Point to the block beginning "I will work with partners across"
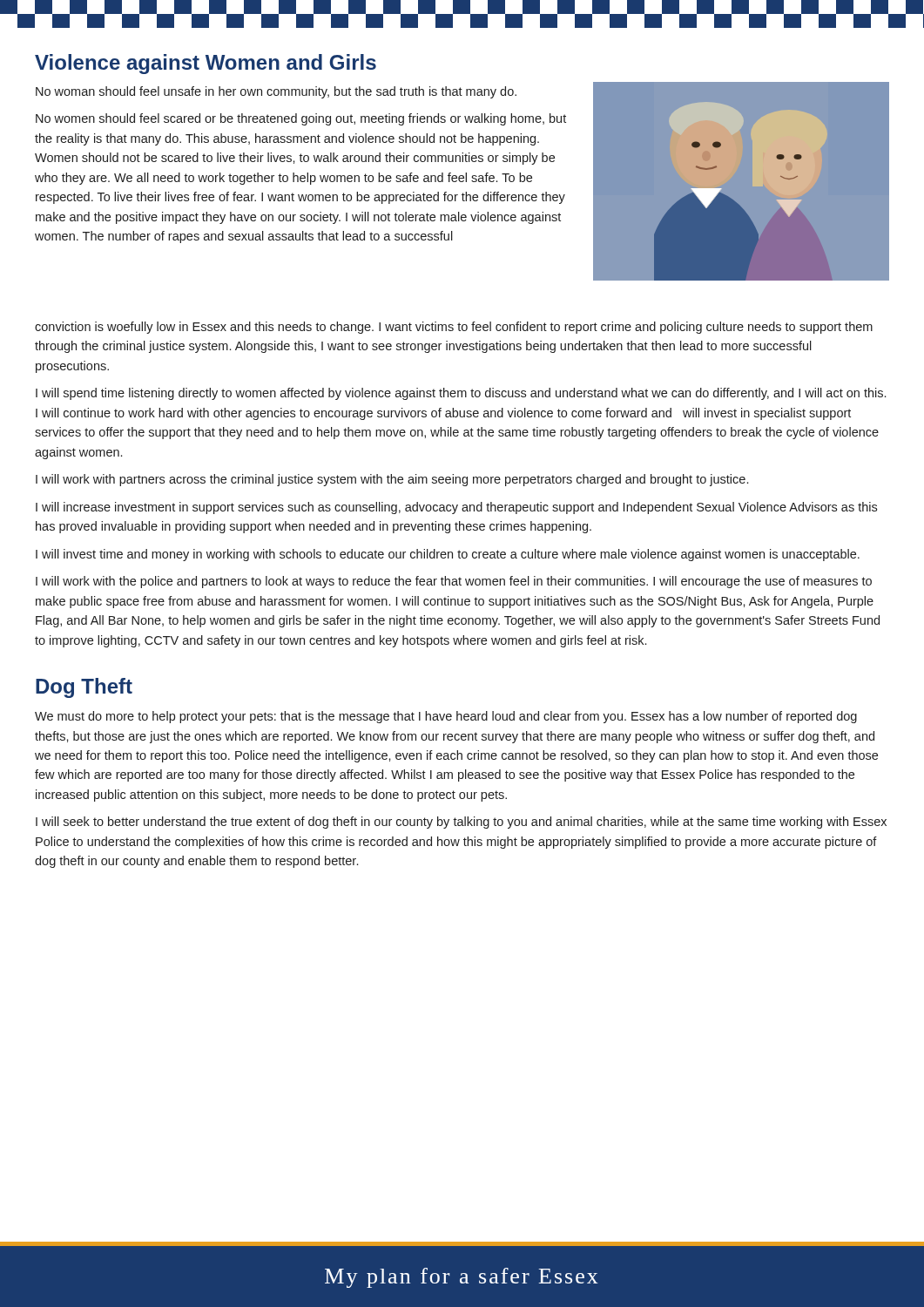924x1307 pixels. (392, 479)
